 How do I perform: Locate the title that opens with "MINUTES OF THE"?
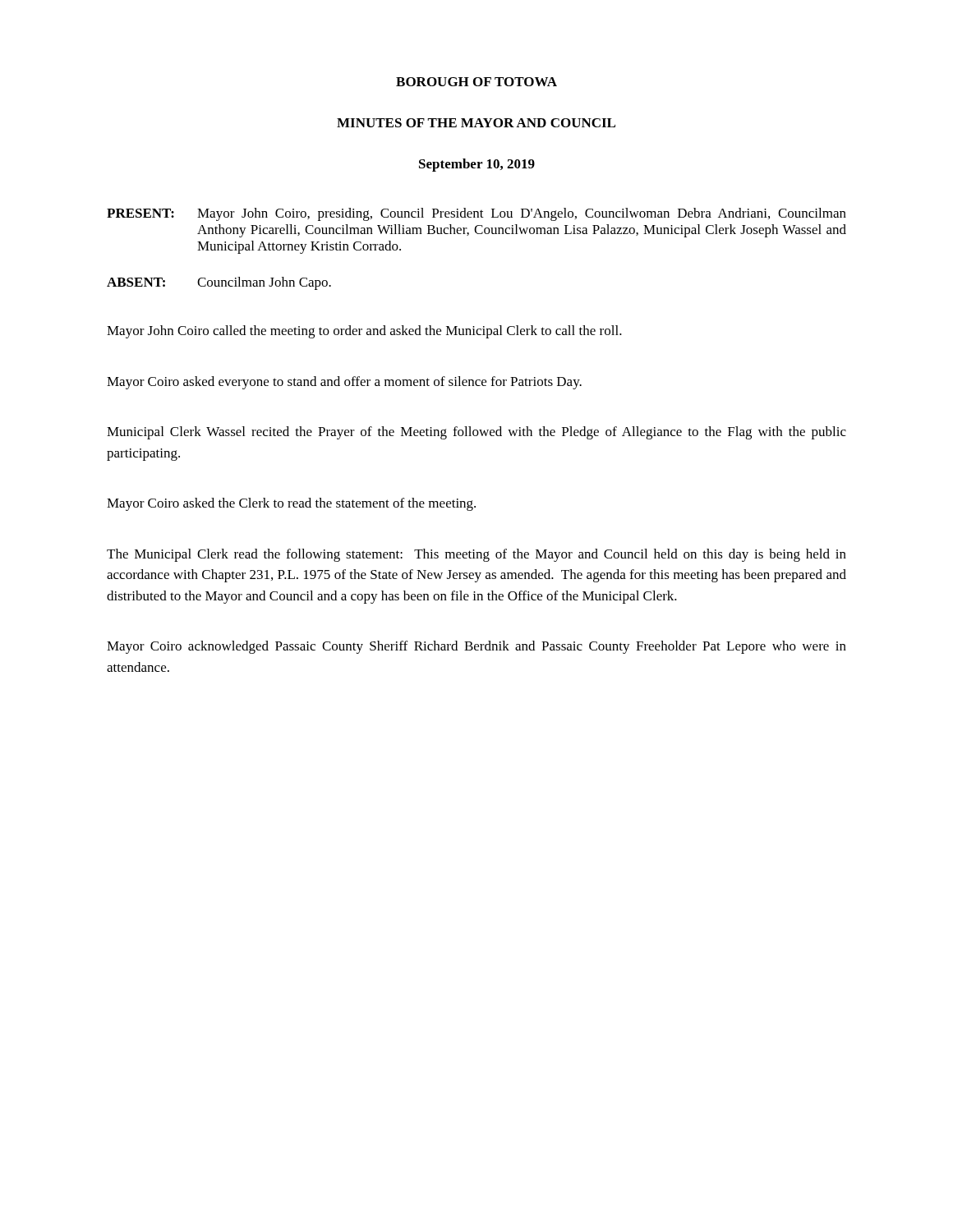pyautogui.click(x=476, y=123)
